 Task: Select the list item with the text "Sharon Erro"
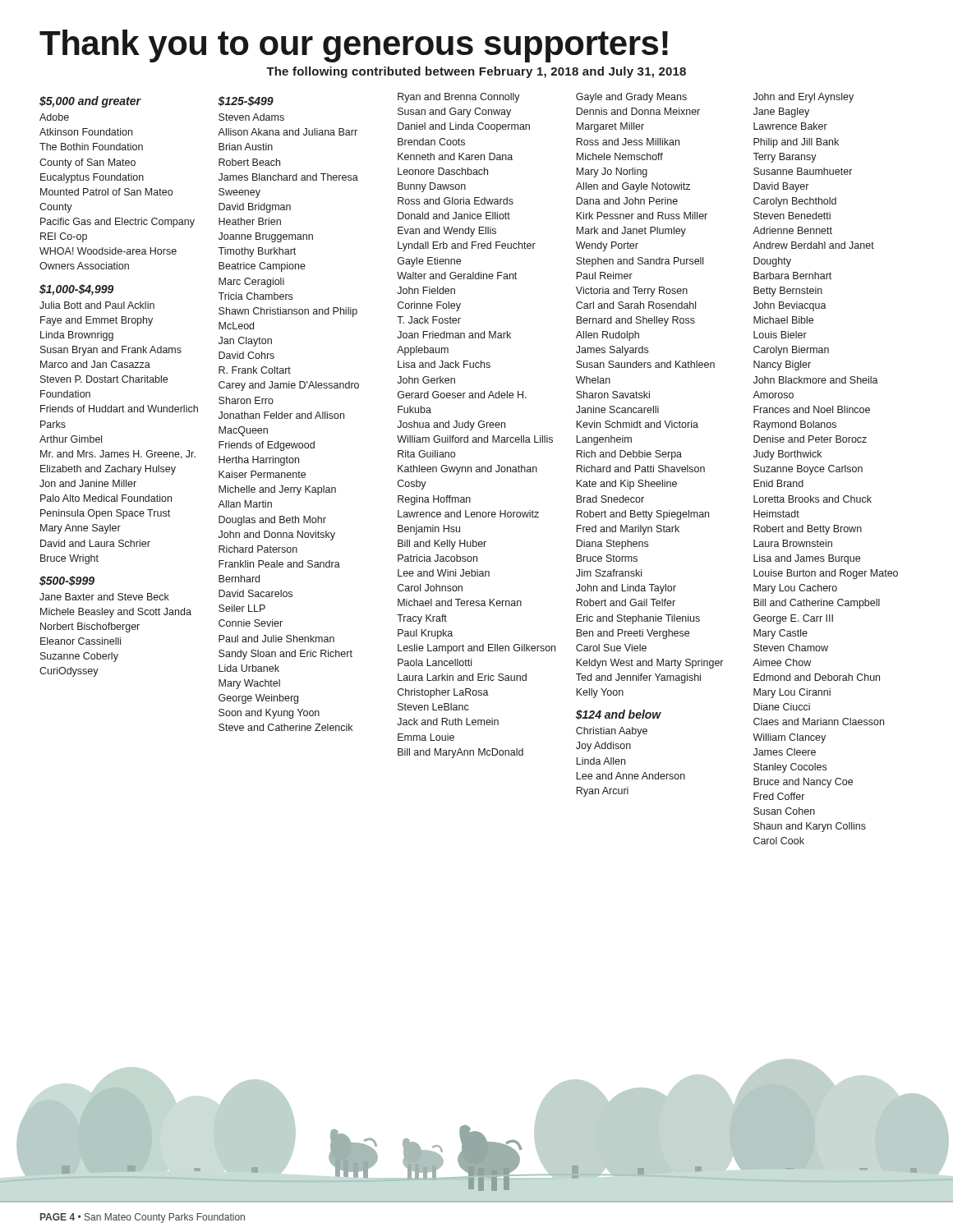[x=246, y=400]
